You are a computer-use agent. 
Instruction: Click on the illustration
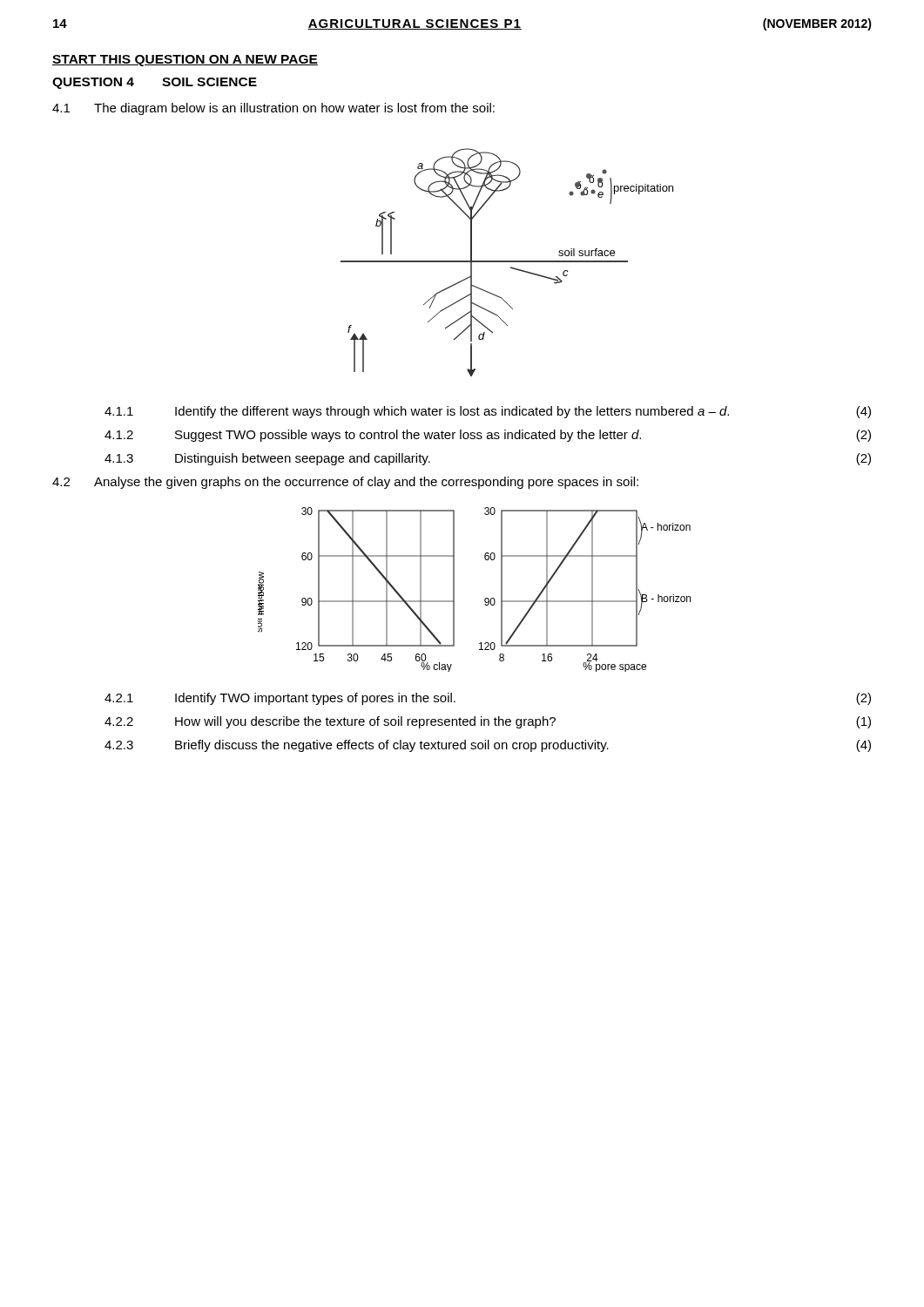(x=497, y=256)
